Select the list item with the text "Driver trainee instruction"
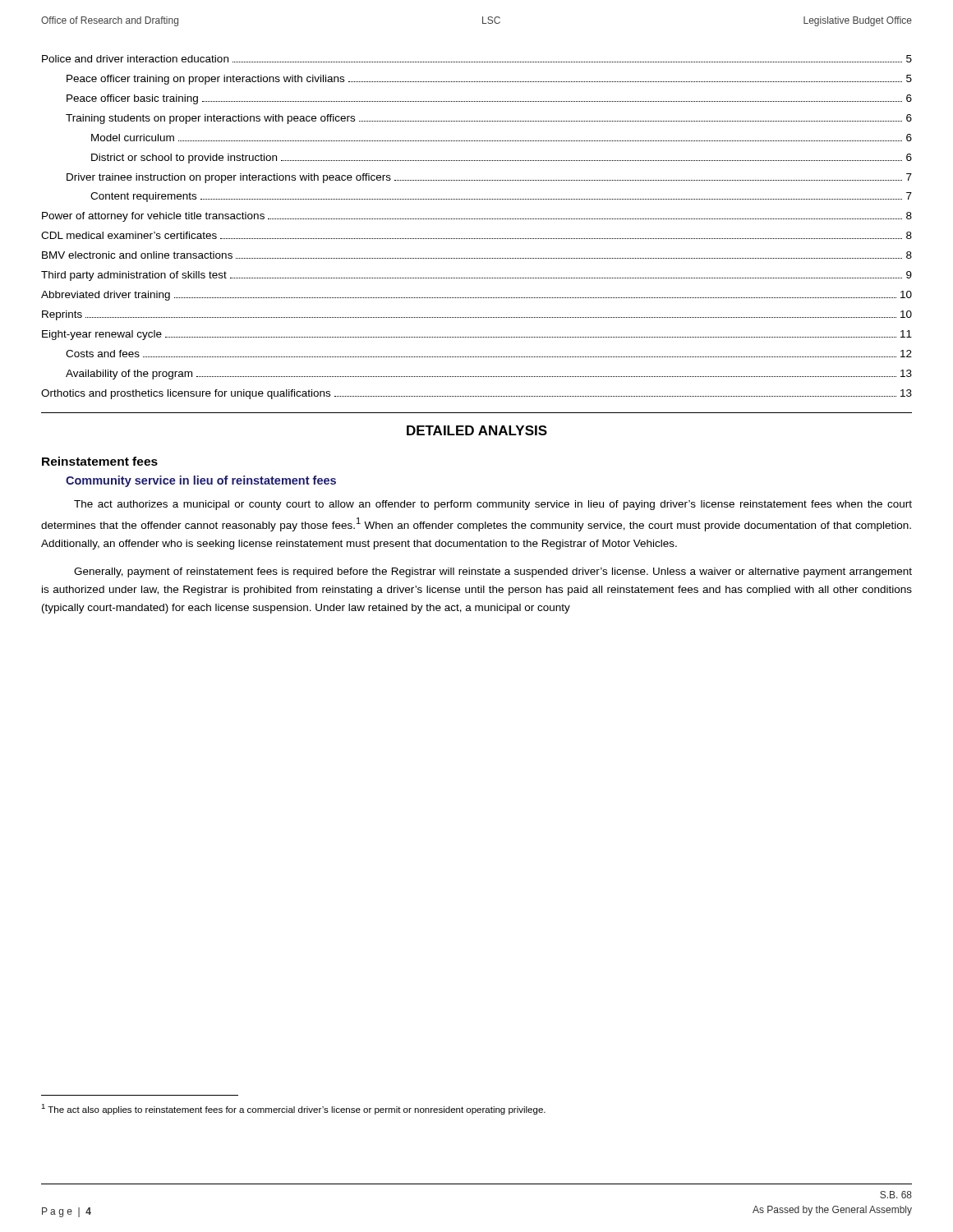This screenshot has height=1232, width=953. point(489,177)
